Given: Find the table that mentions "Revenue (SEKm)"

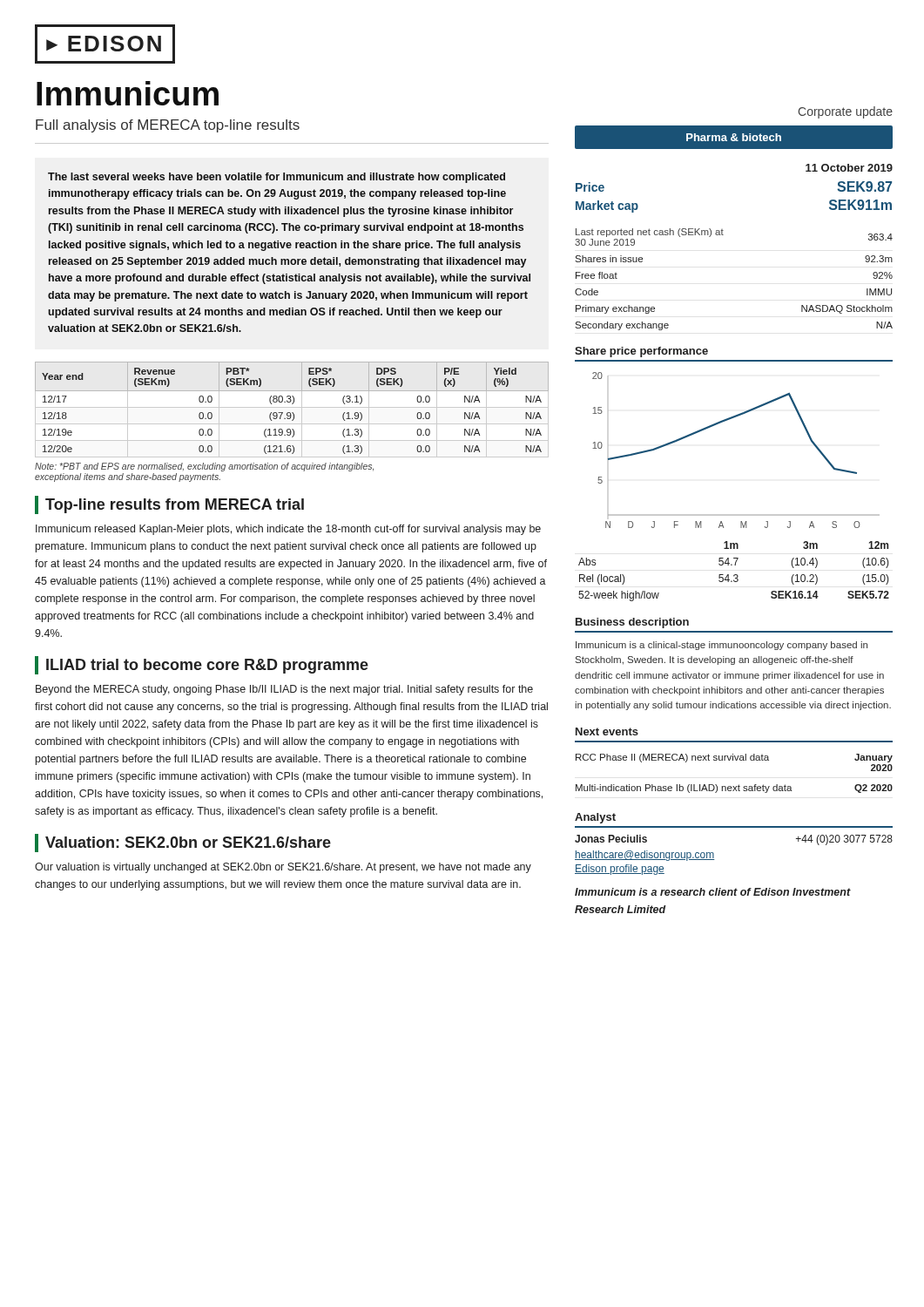Looking at the screenshot, I should pos(292,409).
